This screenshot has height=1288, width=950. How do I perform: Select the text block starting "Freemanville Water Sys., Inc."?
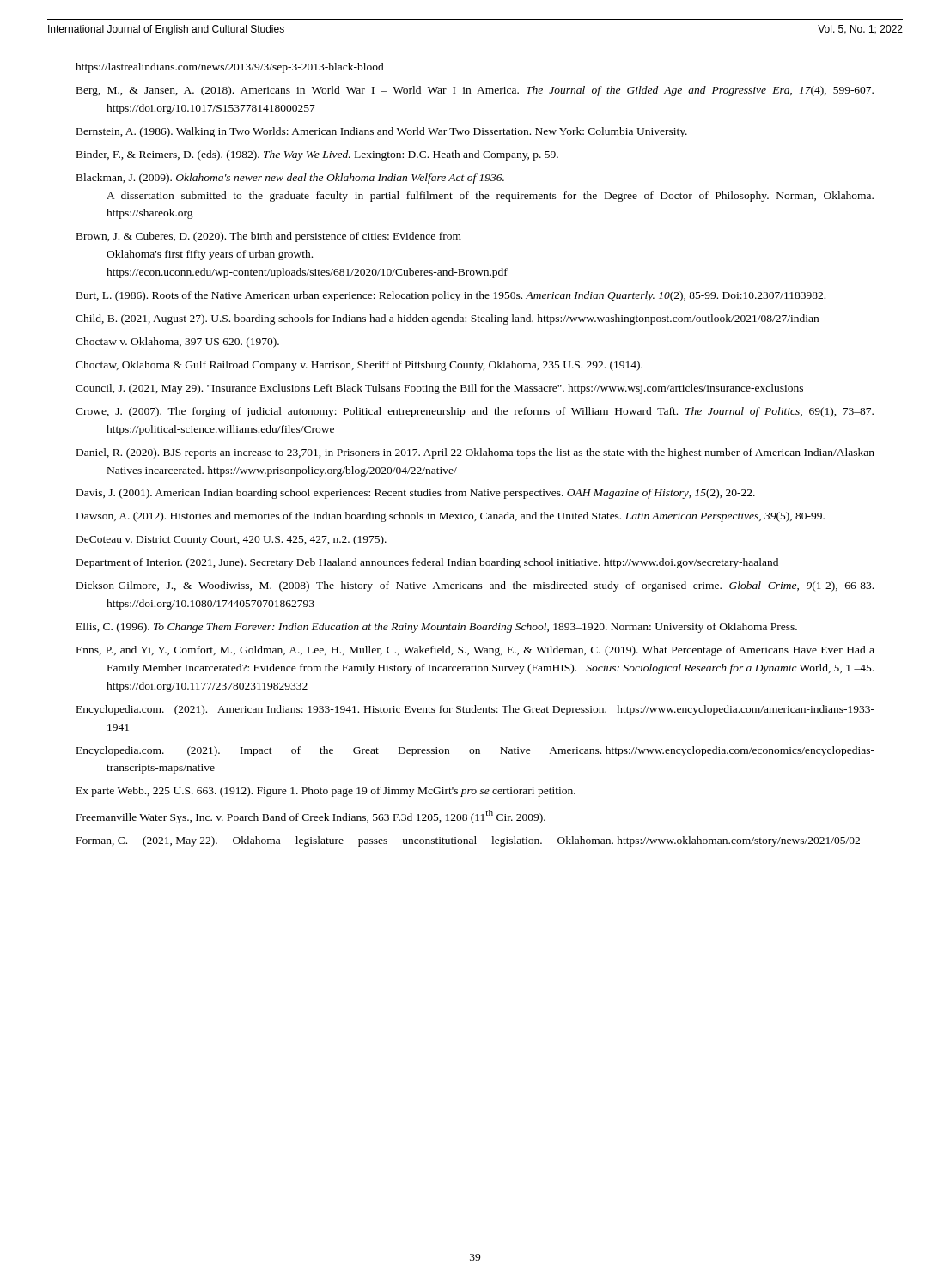point(475,816)
